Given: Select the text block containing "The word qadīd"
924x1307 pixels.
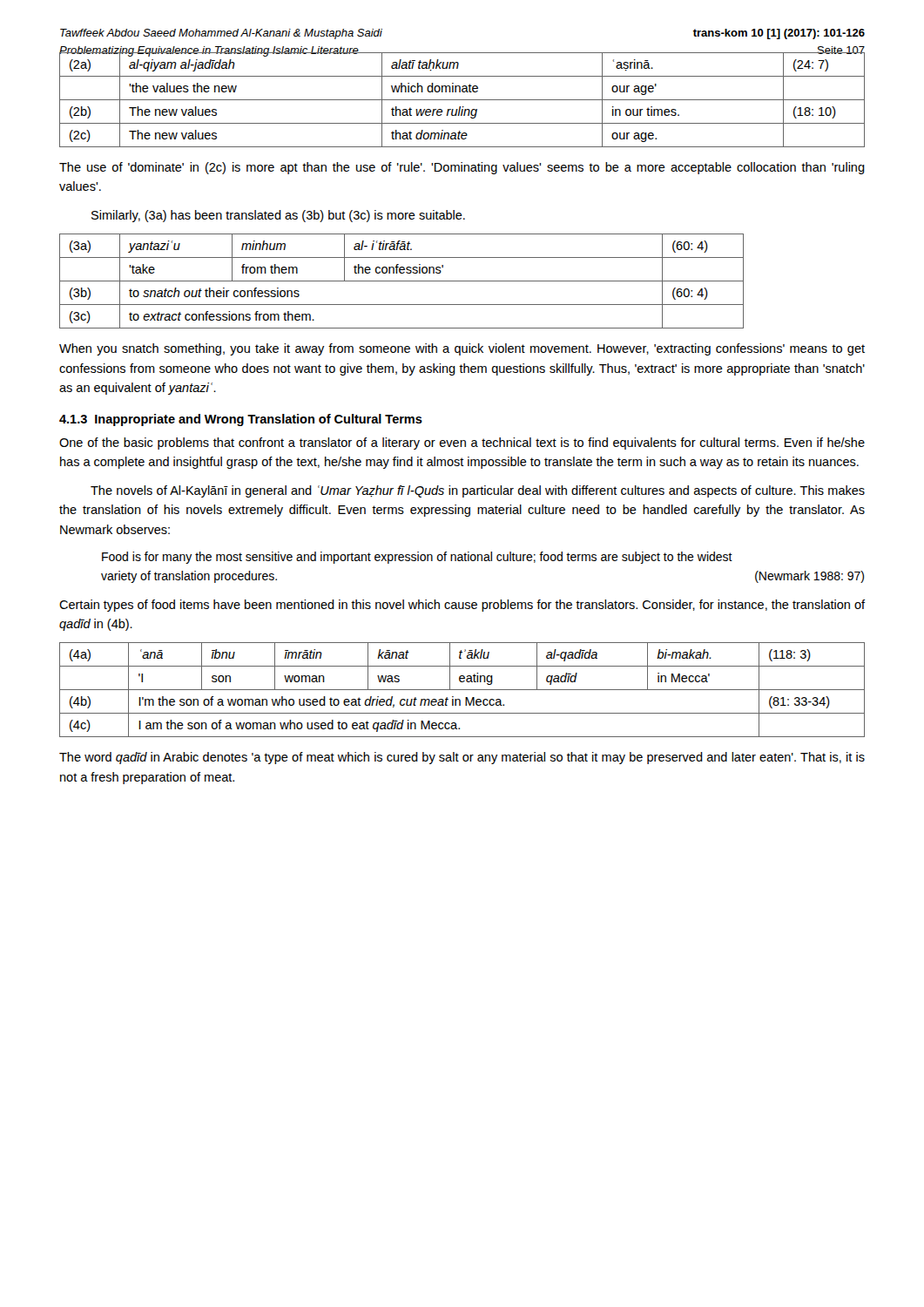Looking at the screenshot, I should (x=462, y=767).
